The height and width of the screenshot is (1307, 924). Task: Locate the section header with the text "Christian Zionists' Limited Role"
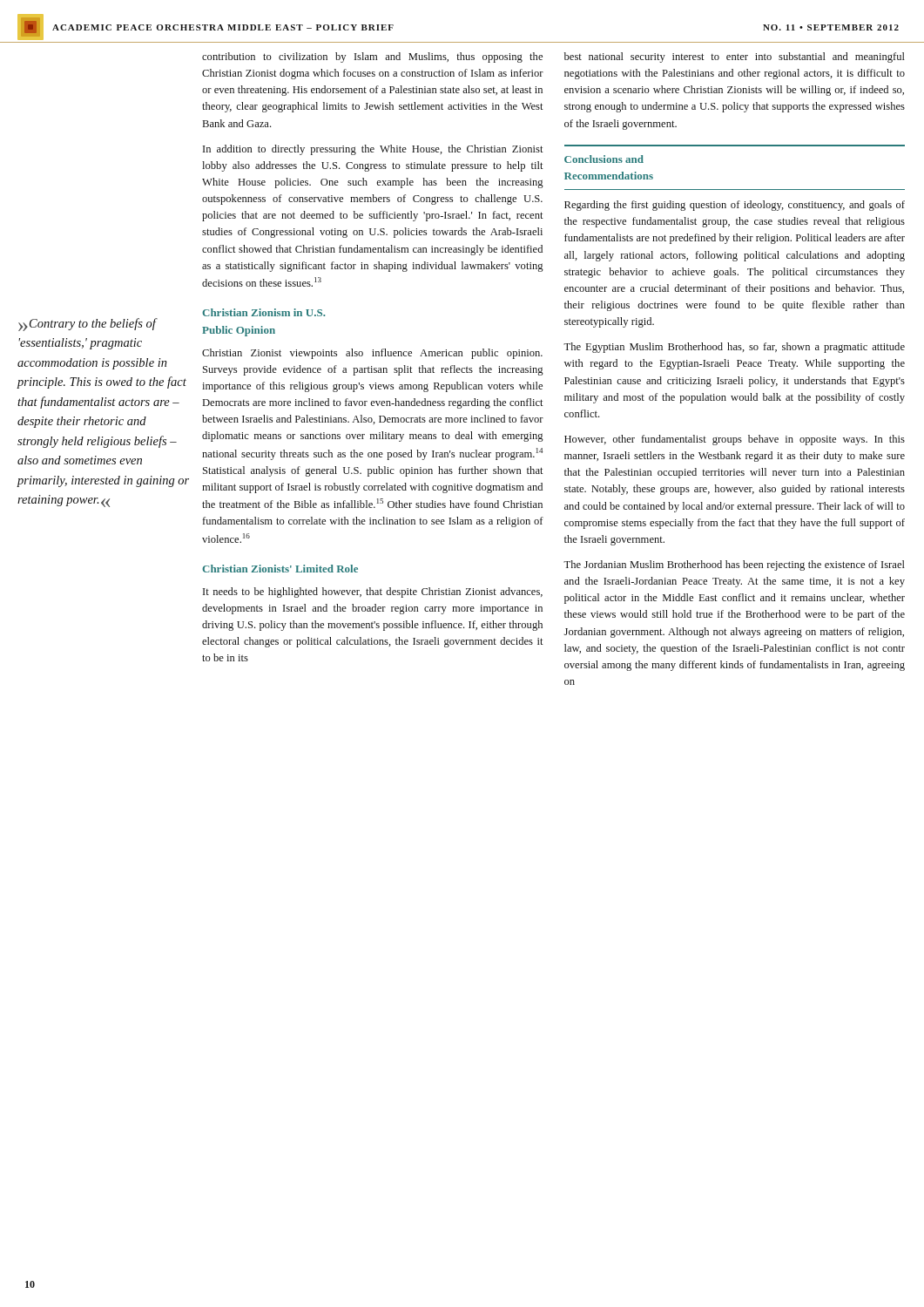(280, 568)
